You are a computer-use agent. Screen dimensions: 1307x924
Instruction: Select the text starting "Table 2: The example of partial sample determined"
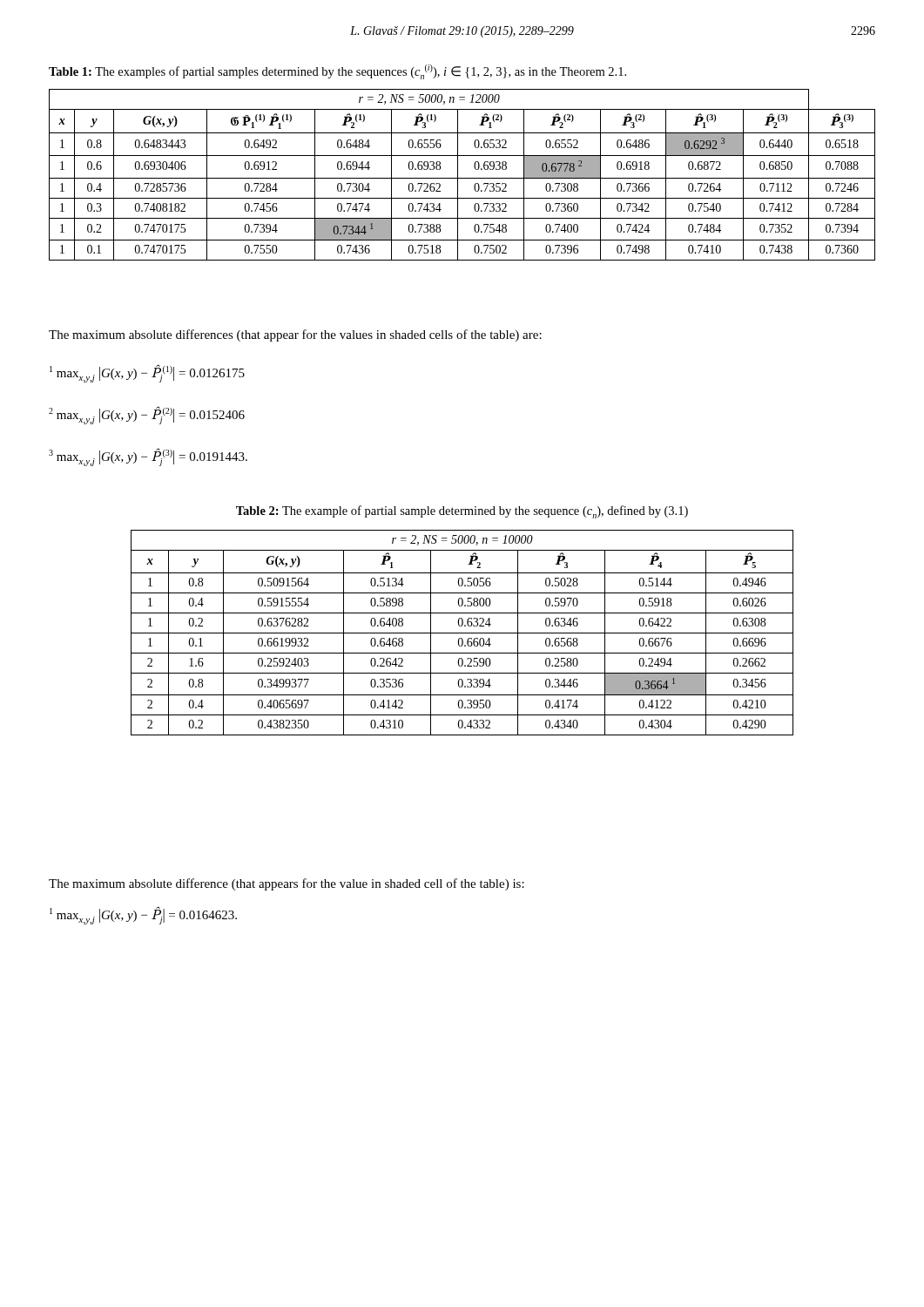462,512
